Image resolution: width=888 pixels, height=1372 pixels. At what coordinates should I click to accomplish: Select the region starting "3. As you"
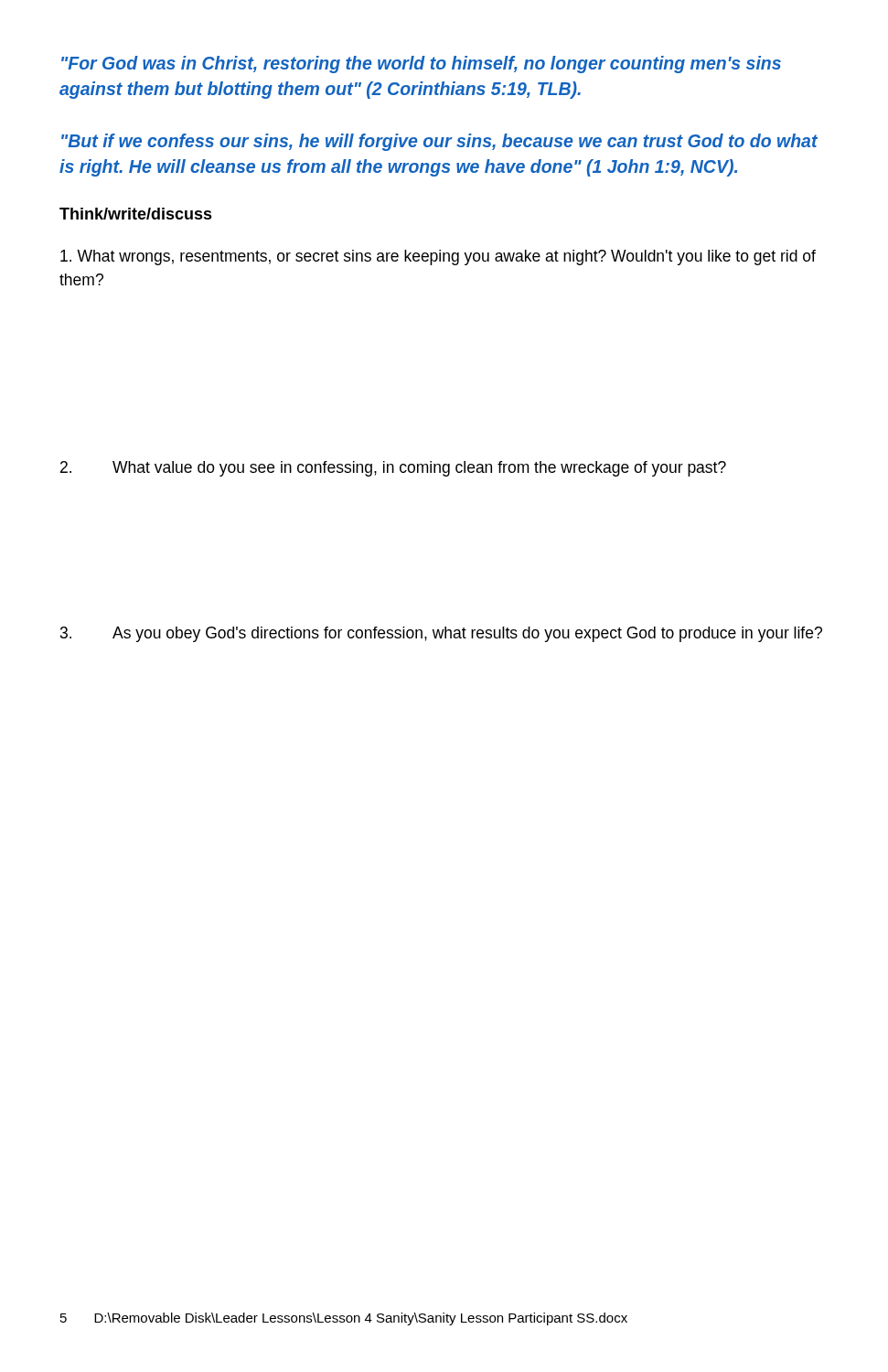[441, 633]
